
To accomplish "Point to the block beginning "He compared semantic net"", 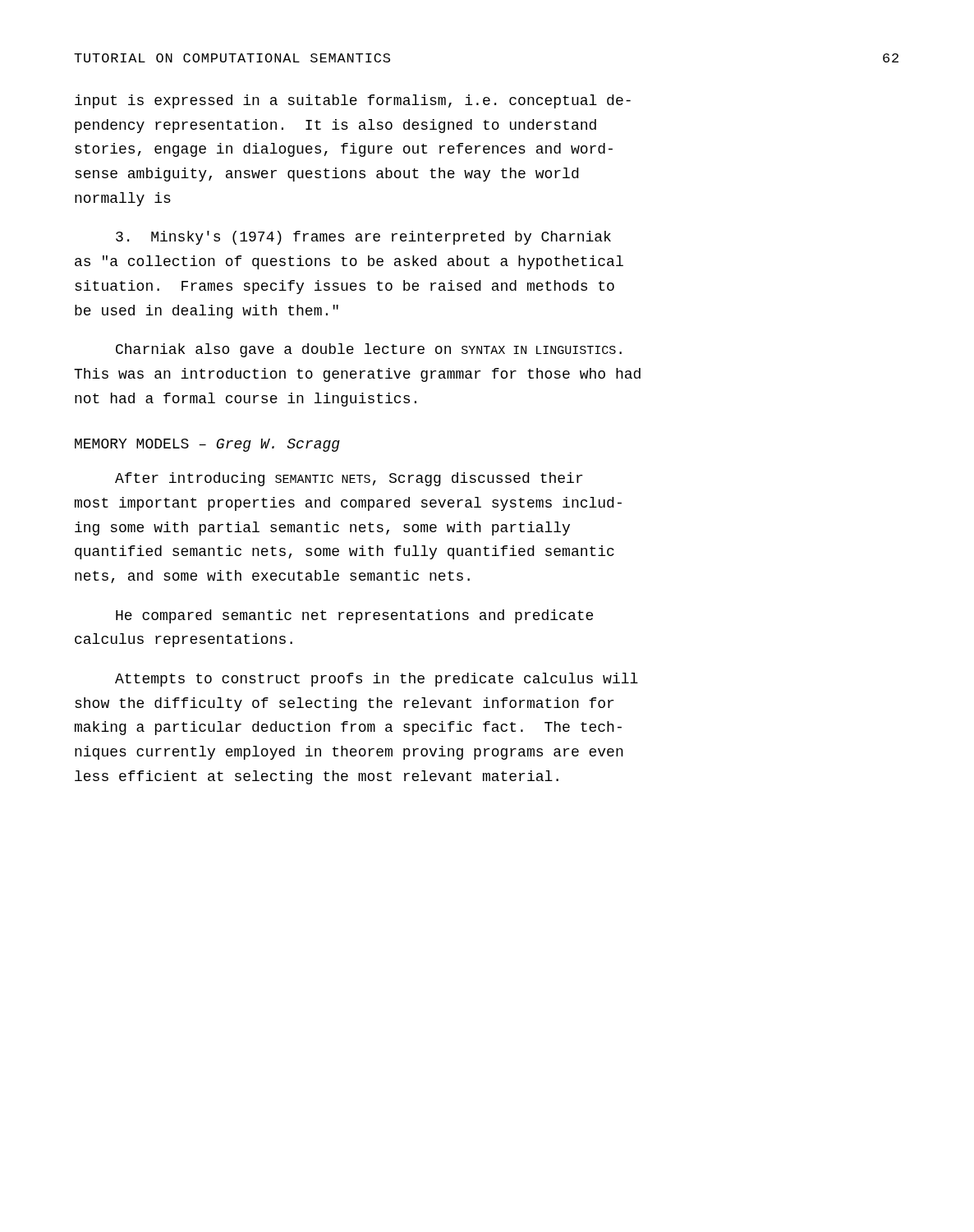I will [x=334, y=628].
